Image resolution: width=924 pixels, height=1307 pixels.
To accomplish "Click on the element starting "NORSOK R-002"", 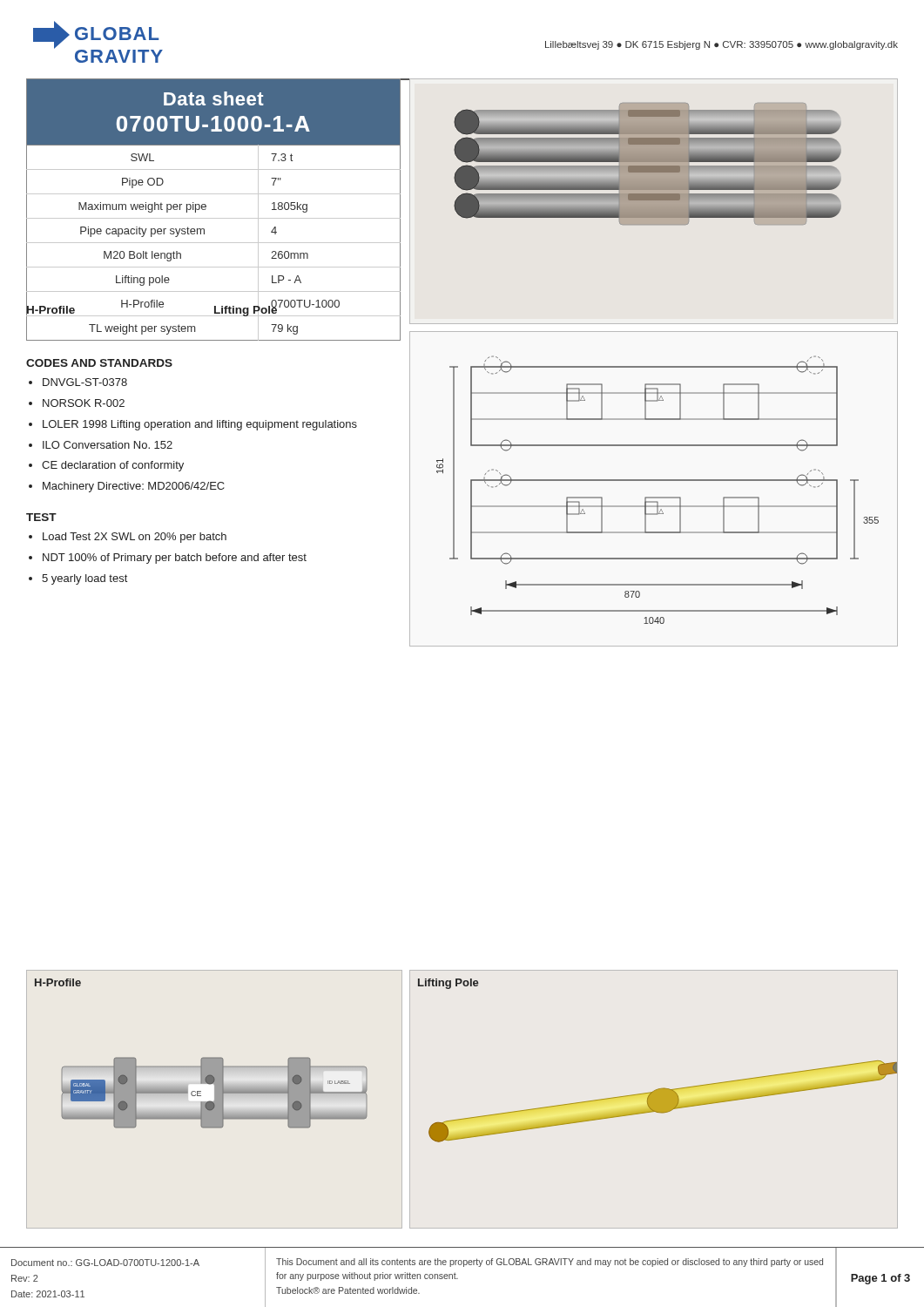I will pos(84,403).
